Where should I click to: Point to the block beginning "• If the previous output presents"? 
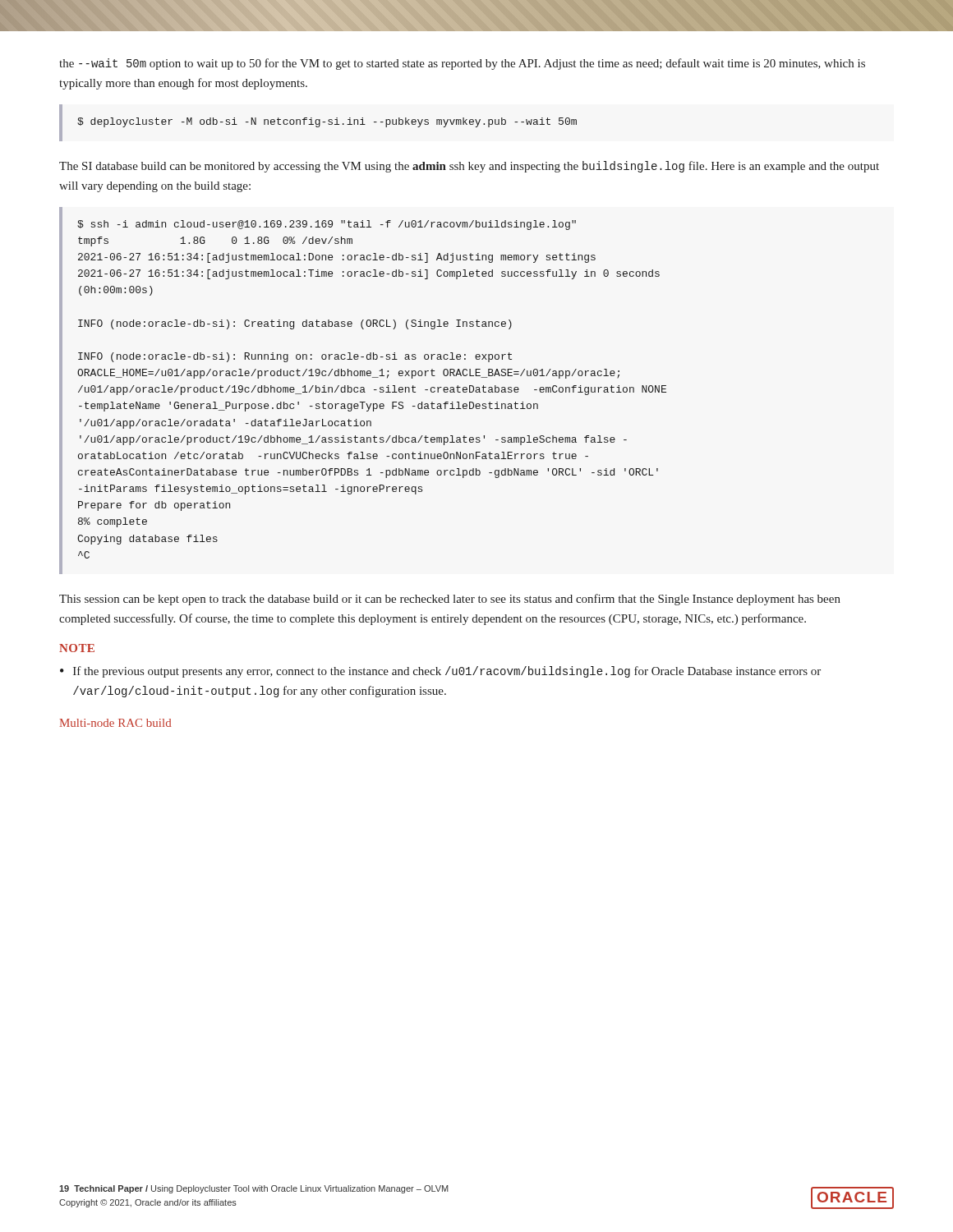[x=476, y=681]
